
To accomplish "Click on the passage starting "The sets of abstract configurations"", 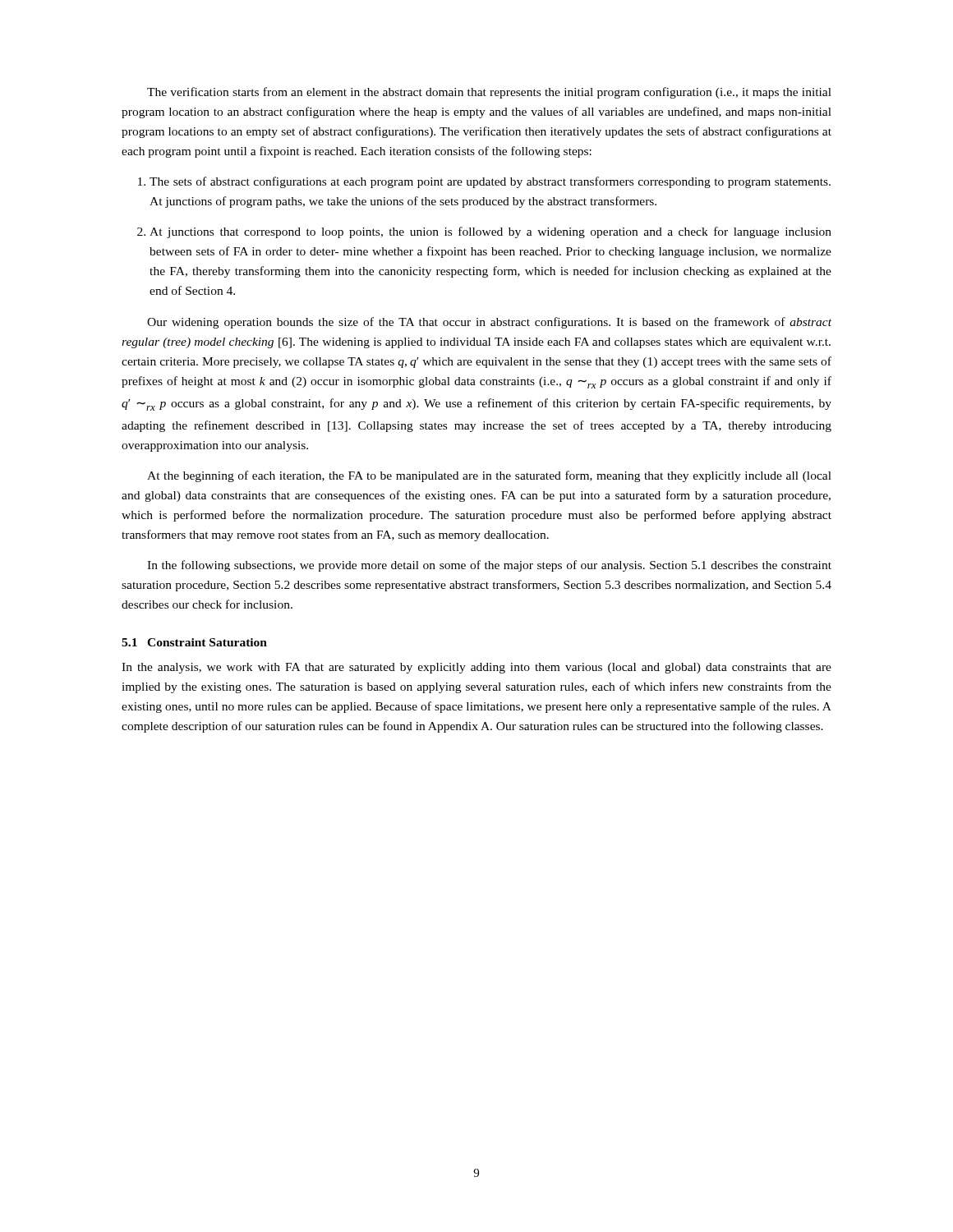I will [476, 192].
